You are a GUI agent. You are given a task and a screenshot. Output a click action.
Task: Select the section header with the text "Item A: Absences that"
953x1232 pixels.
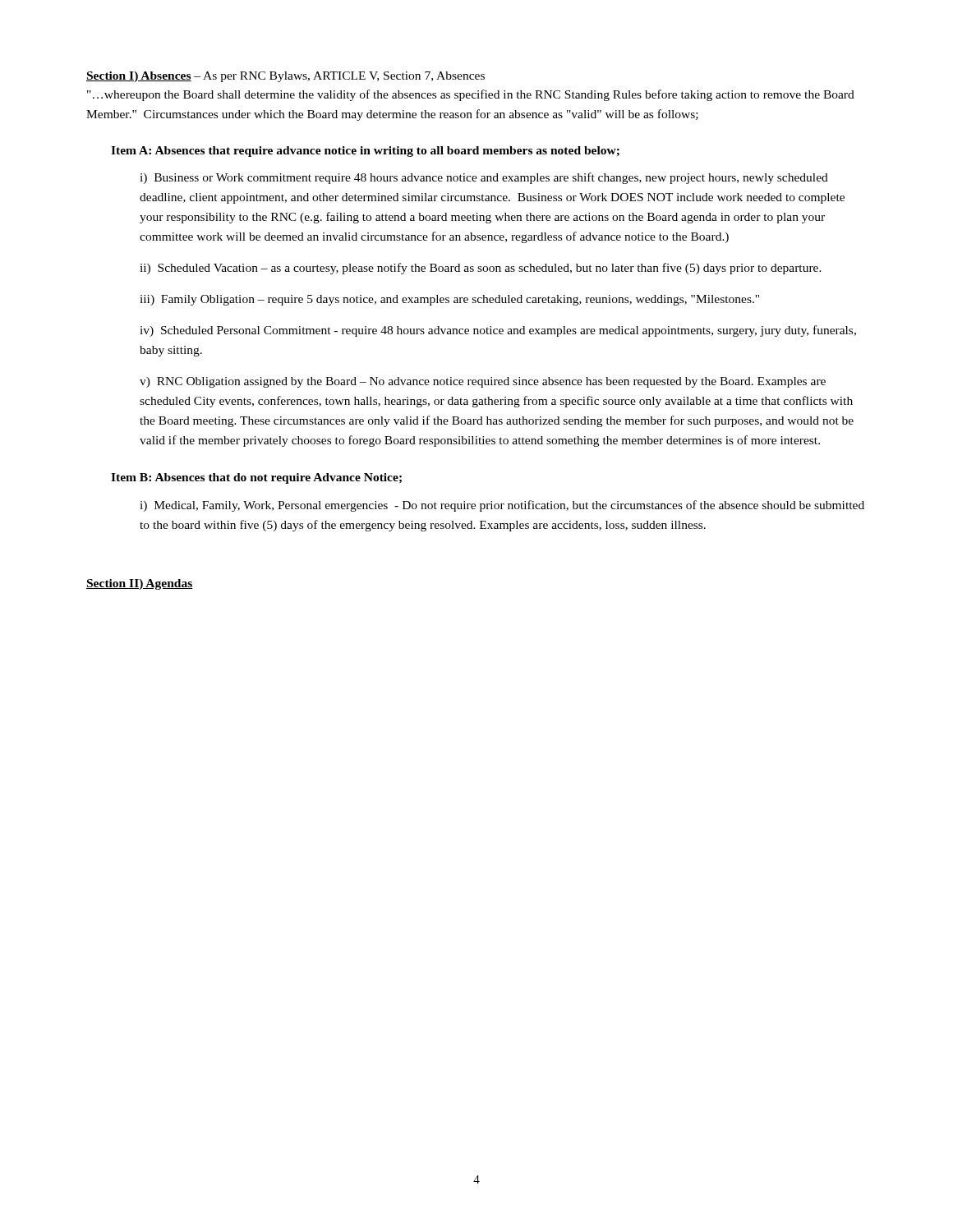[x=366, y=150]
